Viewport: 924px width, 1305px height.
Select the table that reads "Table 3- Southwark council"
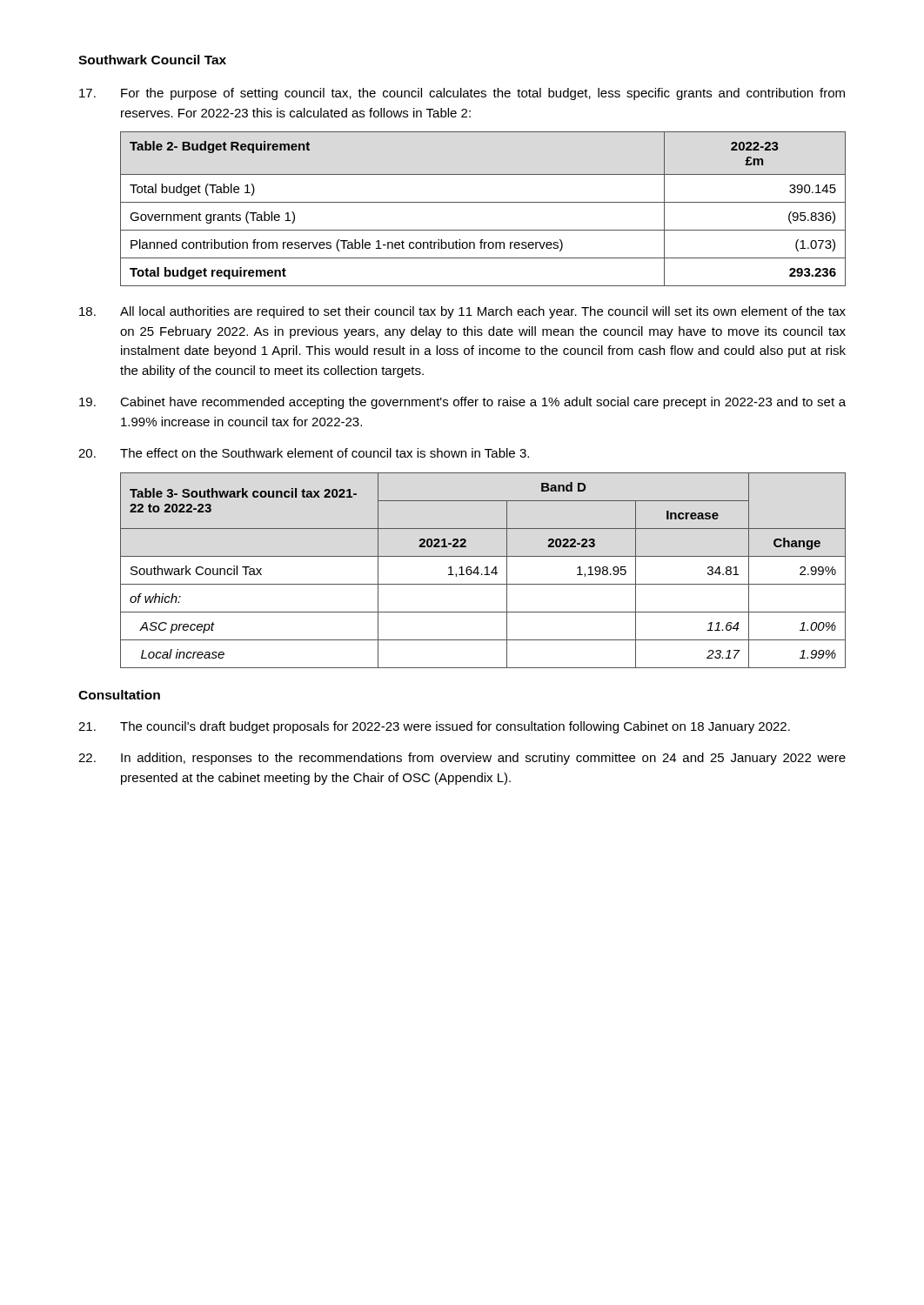(x=483, y=570)
